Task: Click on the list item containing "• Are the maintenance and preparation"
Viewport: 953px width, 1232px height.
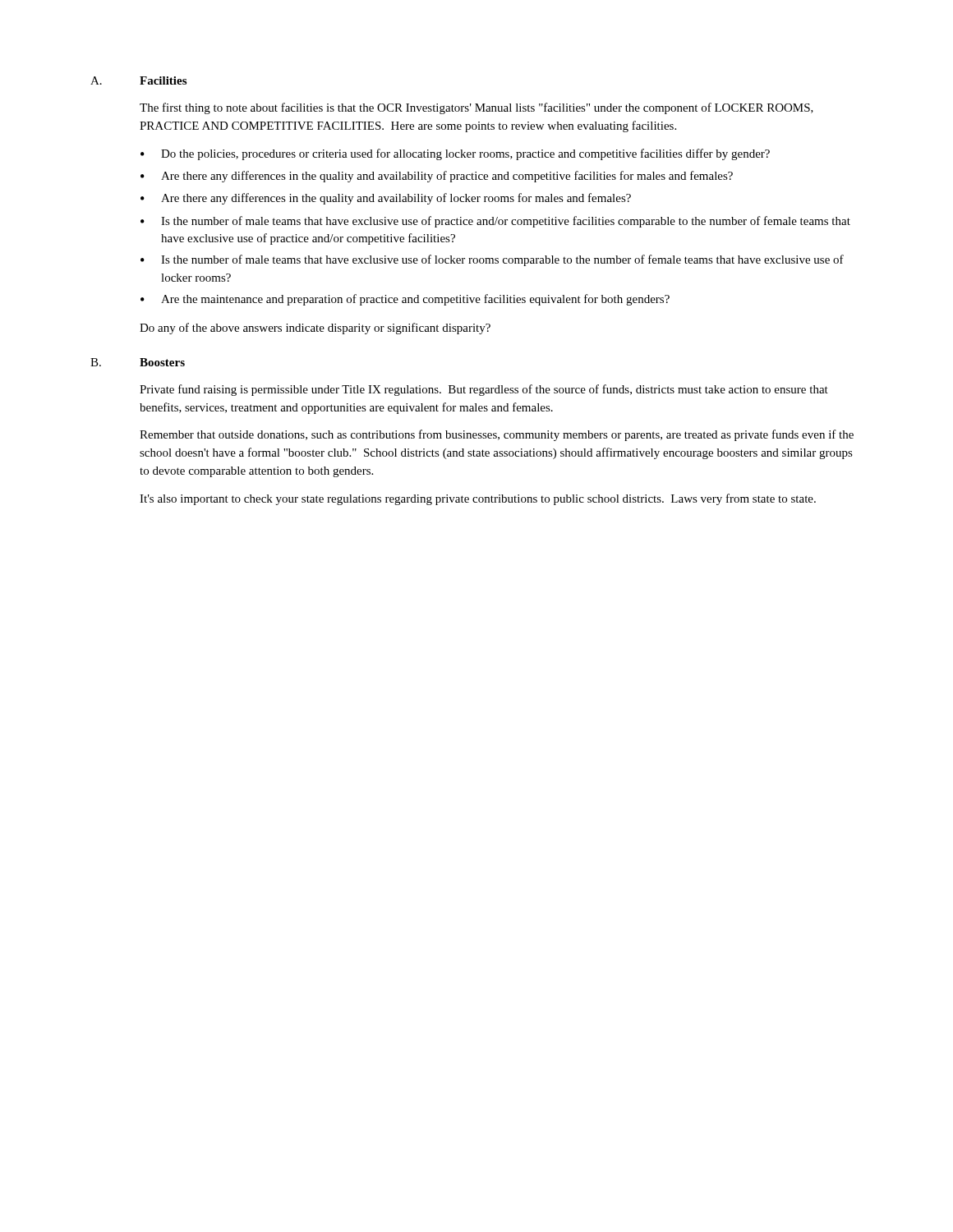Action: 501,300
